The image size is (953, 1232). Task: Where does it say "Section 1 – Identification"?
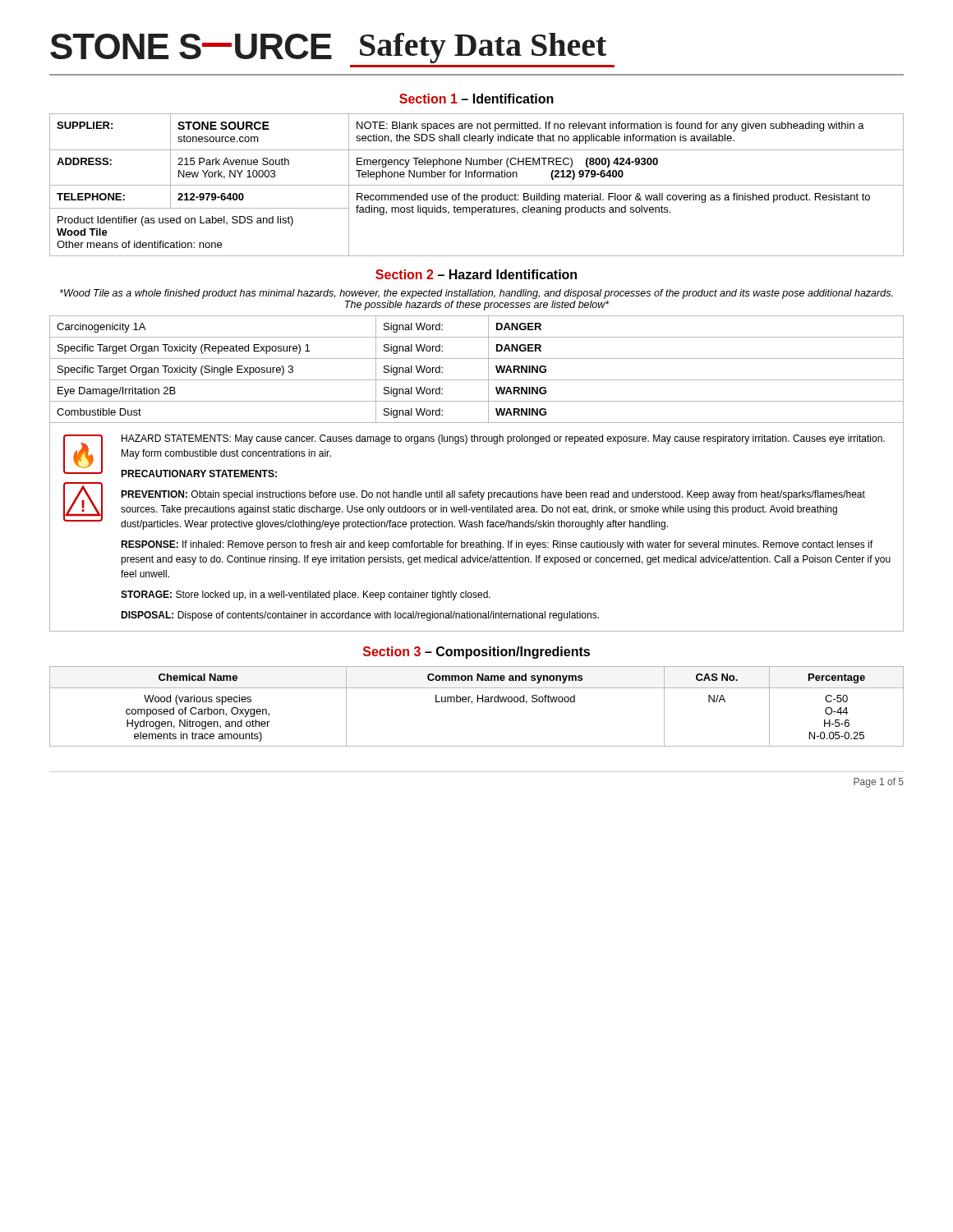[x=476, y=99]
